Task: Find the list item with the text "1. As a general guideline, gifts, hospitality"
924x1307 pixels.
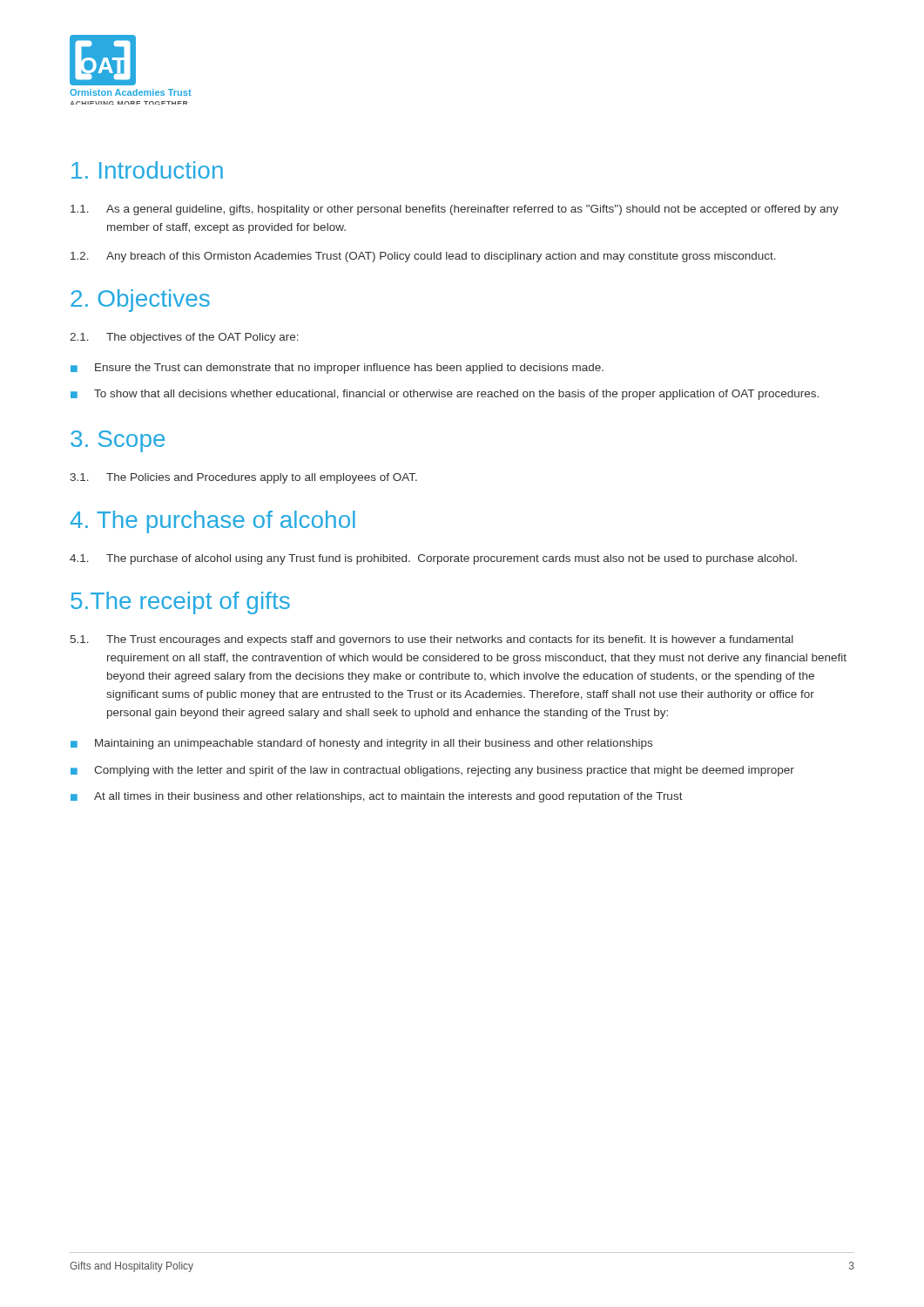Action: tap(462, 219)
